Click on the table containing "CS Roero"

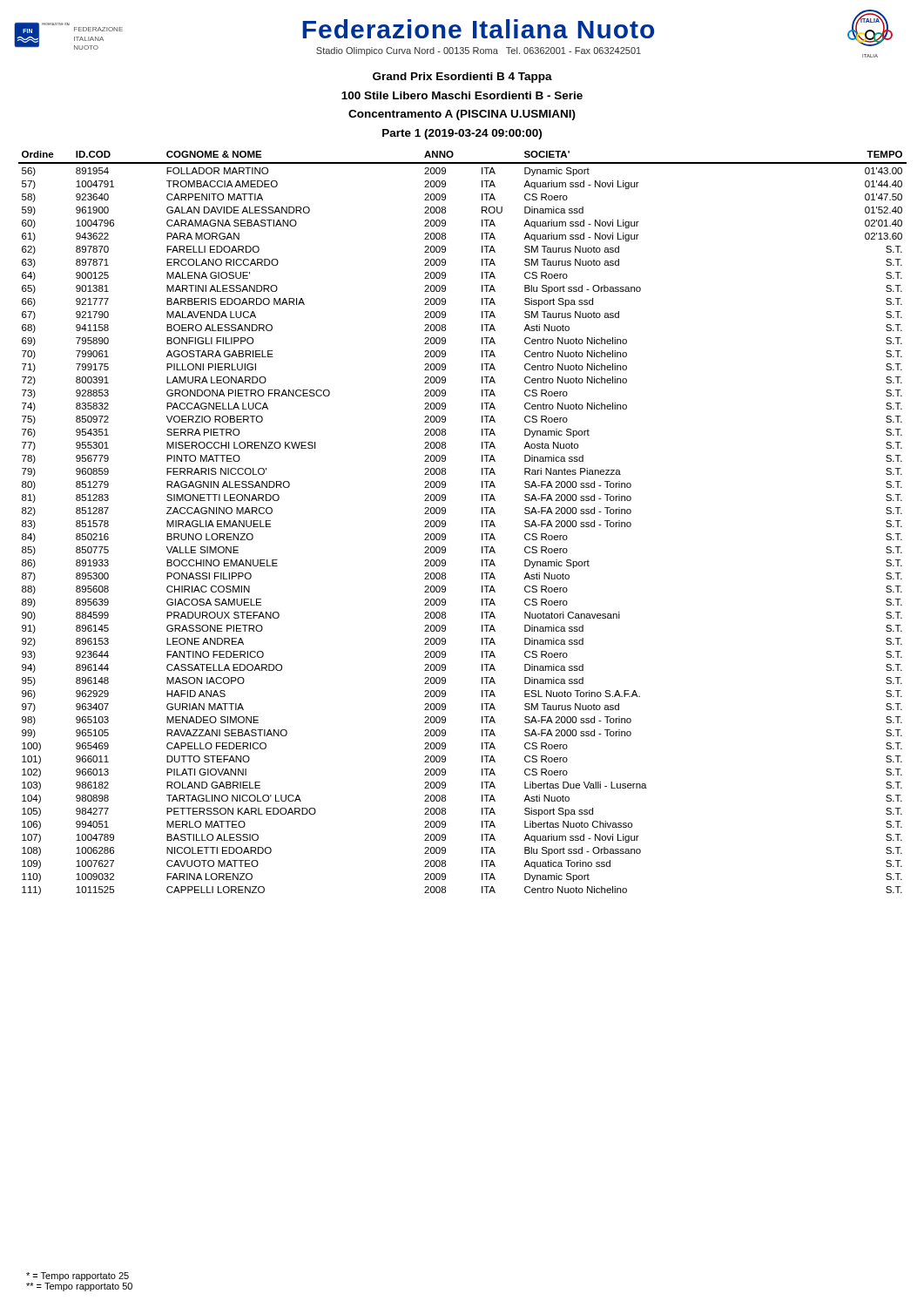(x=462, y=521)
